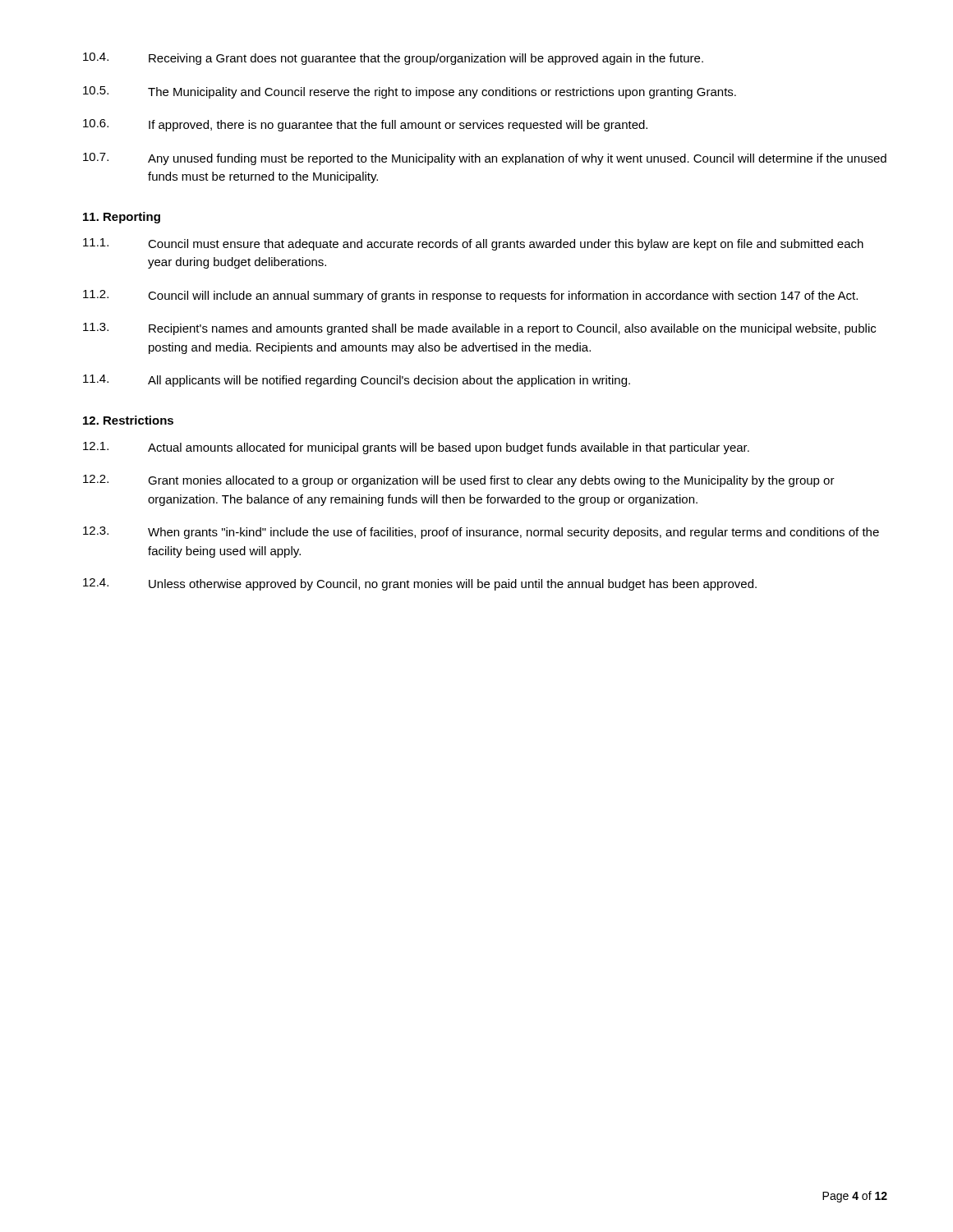The image size is (953, 1232).
Task: Find the region starting "11.3. Recipient's names and amounts granted shall"
Action: [x=485, y=338]
